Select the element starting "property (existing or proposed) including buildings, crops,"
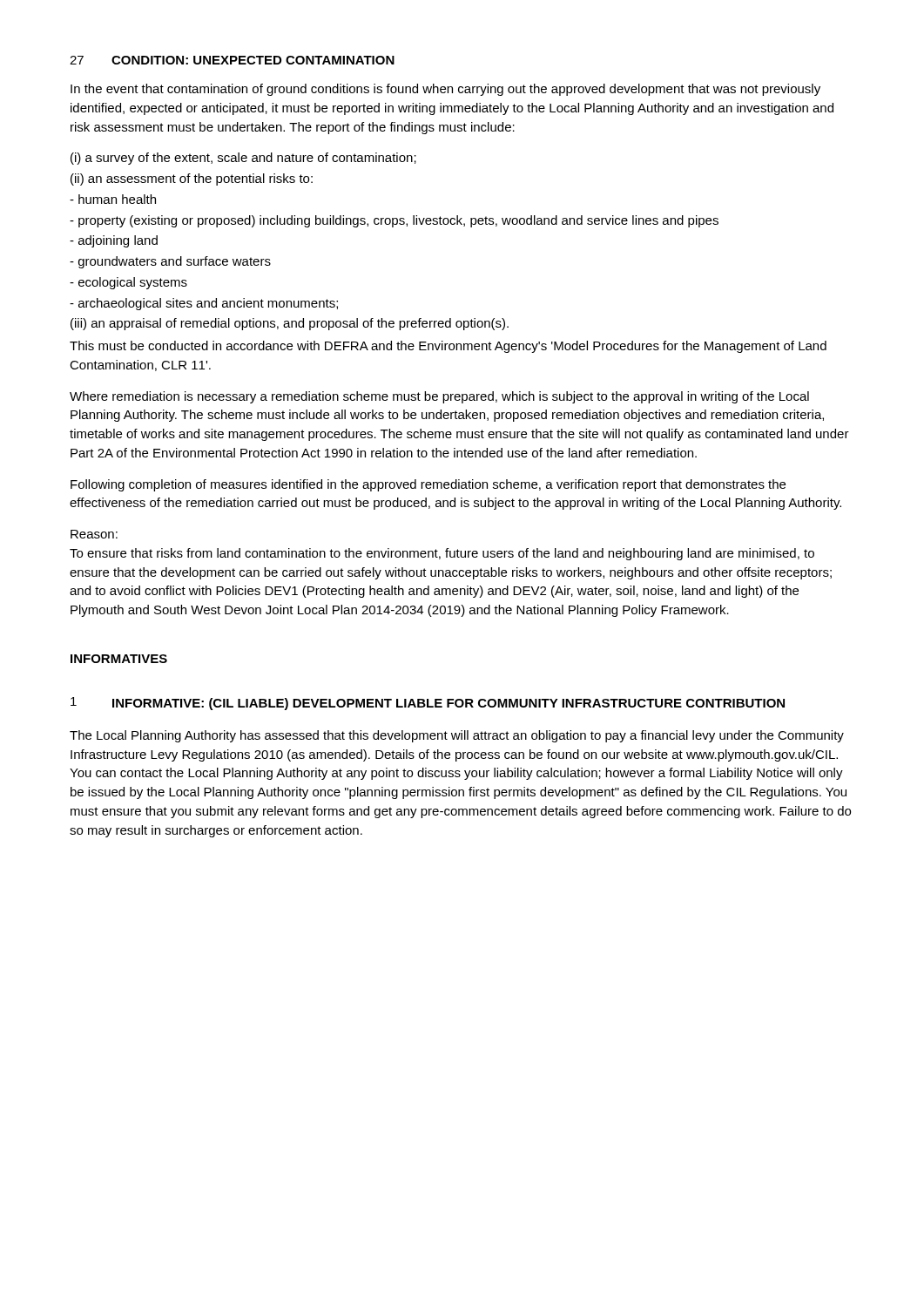 394,220
